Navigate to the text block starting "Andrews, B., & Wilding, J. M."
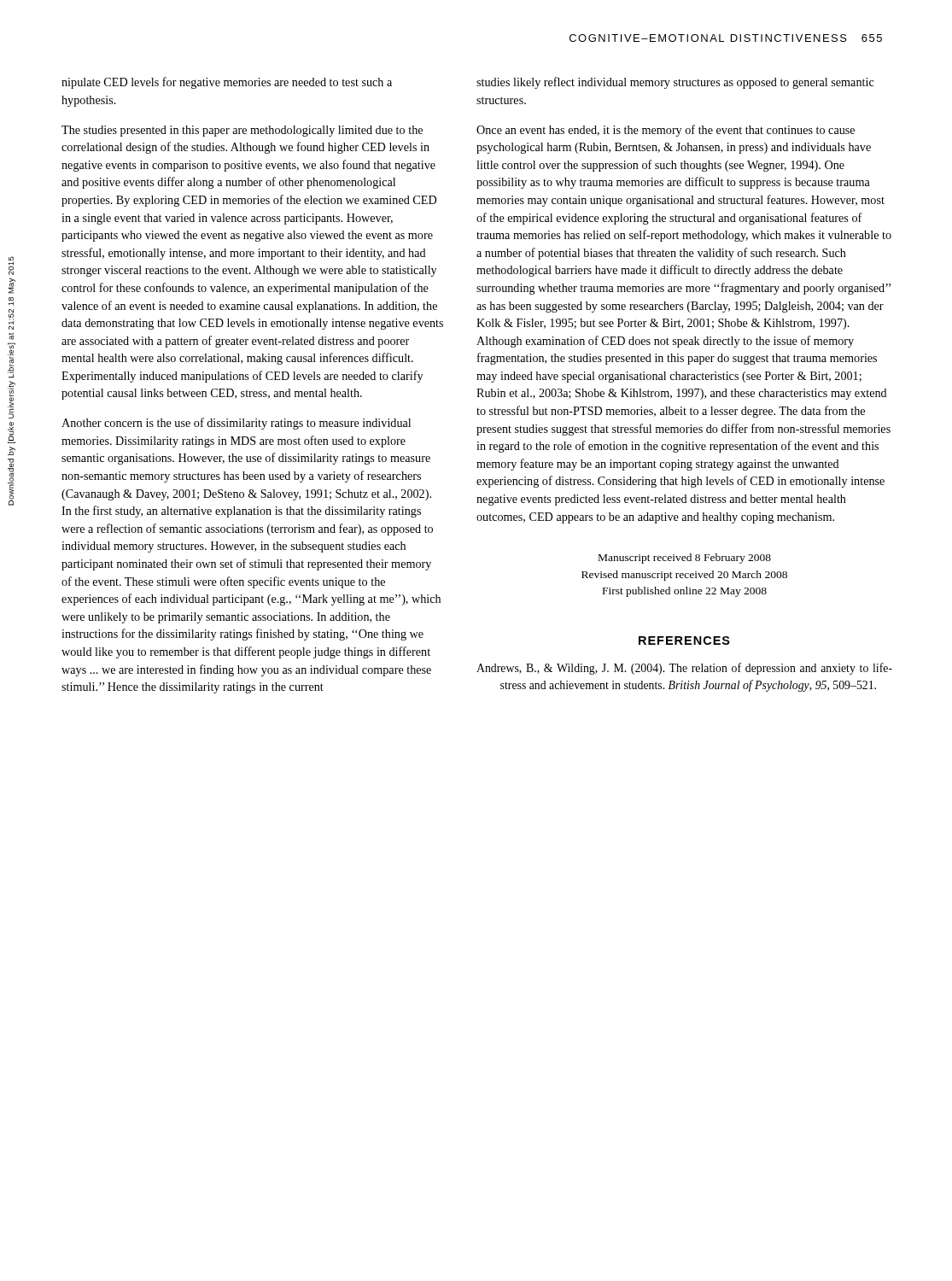952x1281 pixels. [684, 677]
